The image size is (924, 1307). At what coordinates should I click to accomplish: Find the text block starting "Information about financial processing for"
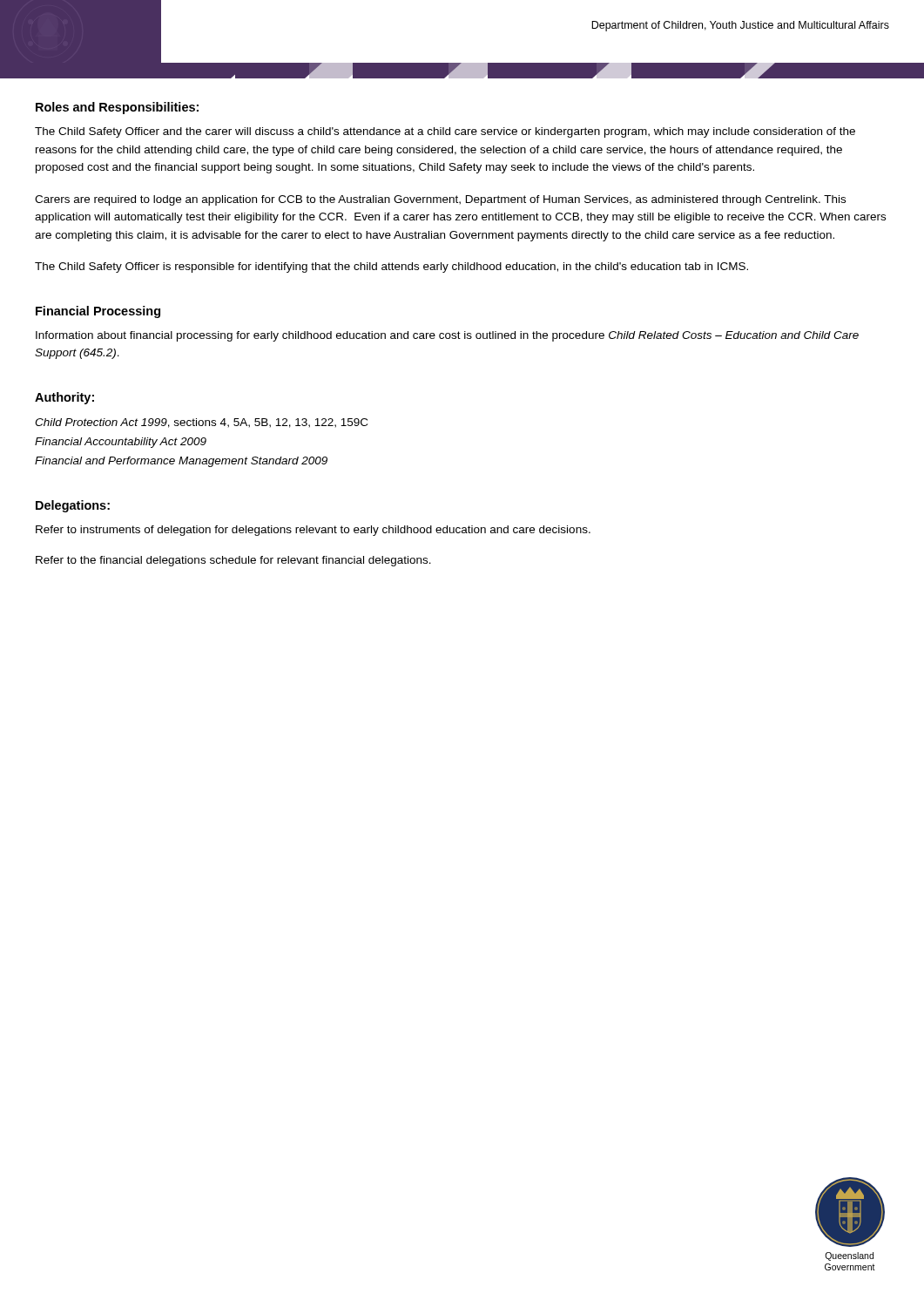click(447, 344)
